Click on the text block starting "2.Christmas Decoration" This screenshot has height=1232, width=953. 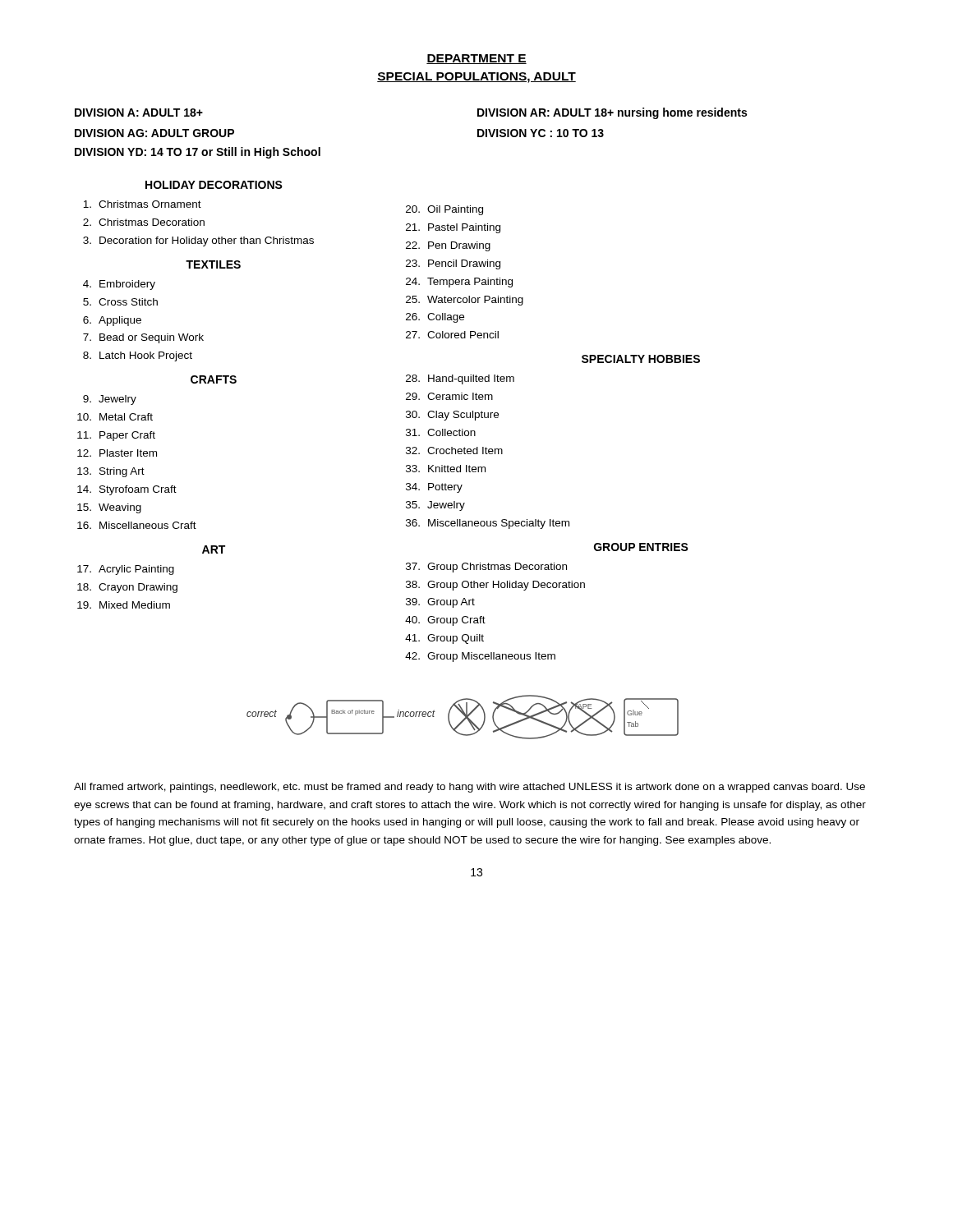point(214,223)
